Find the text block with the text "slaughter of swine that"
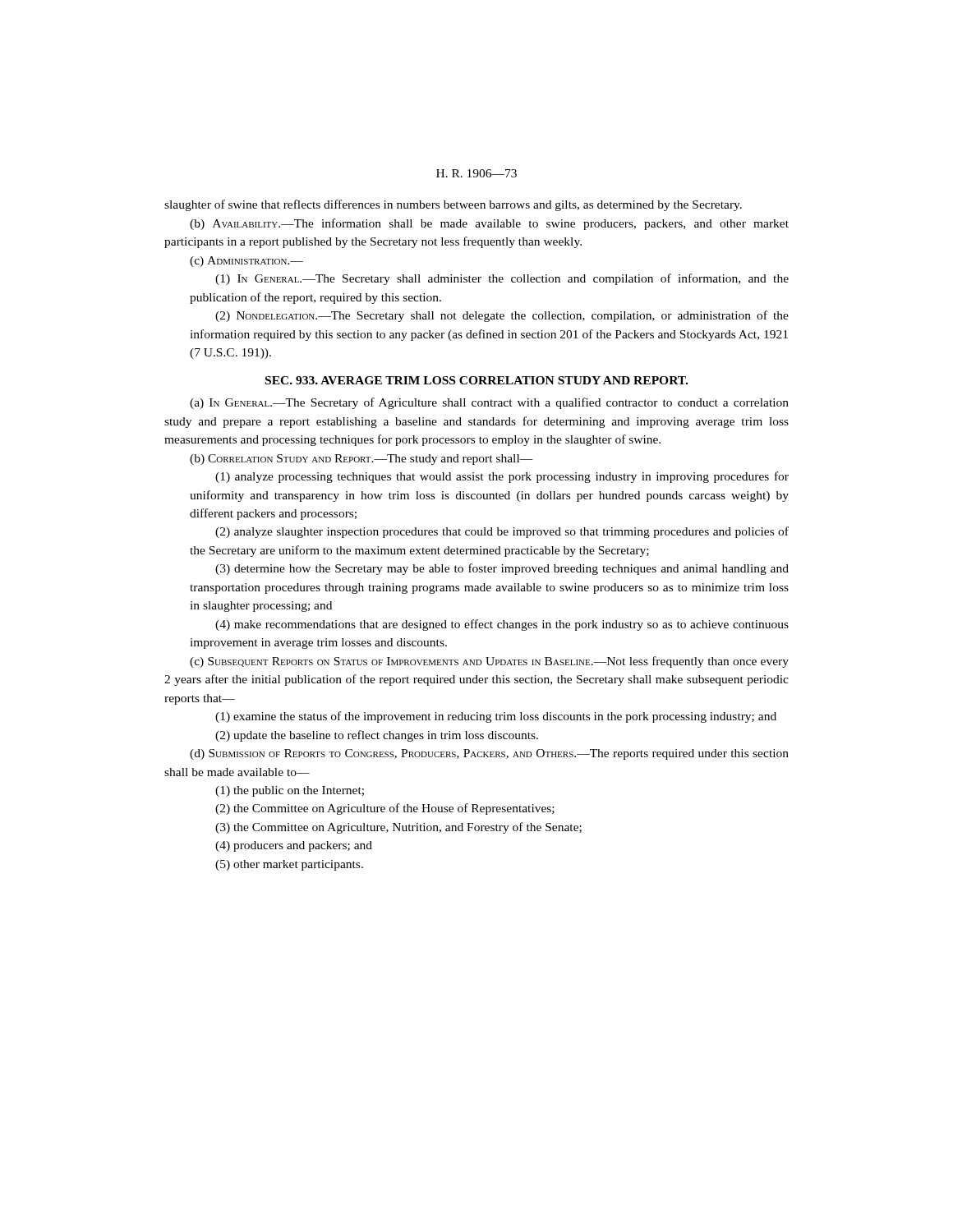Screen dimensions: 1232x953 click(453, 204)
